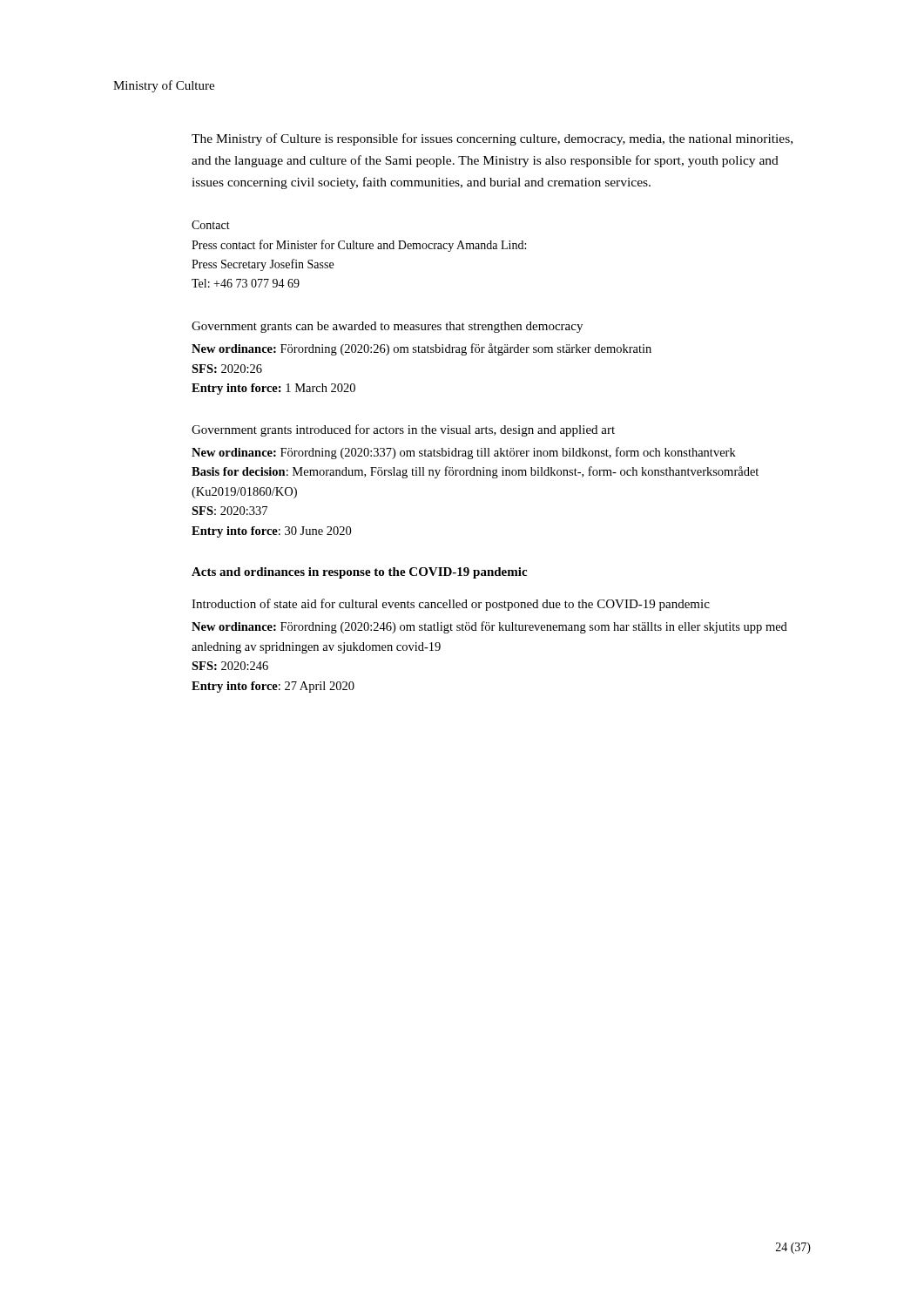Find the block on this page that starts "Introduction of state aid for cultural events"
The width and height of the screenshot is (924, 1307).
[x=451, y=604]
